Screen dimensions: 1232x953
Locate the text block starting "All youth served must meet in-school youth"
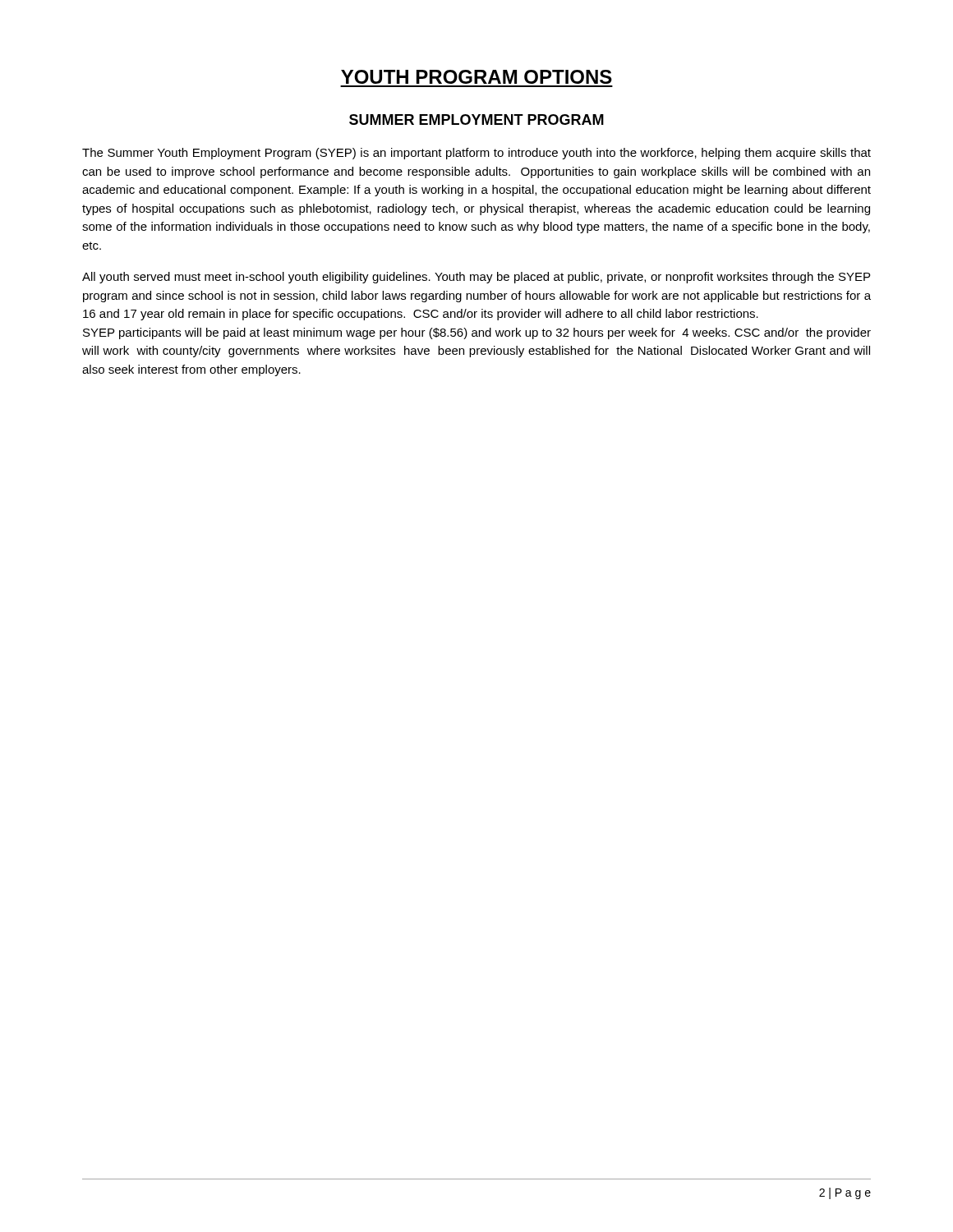(476, 323)
